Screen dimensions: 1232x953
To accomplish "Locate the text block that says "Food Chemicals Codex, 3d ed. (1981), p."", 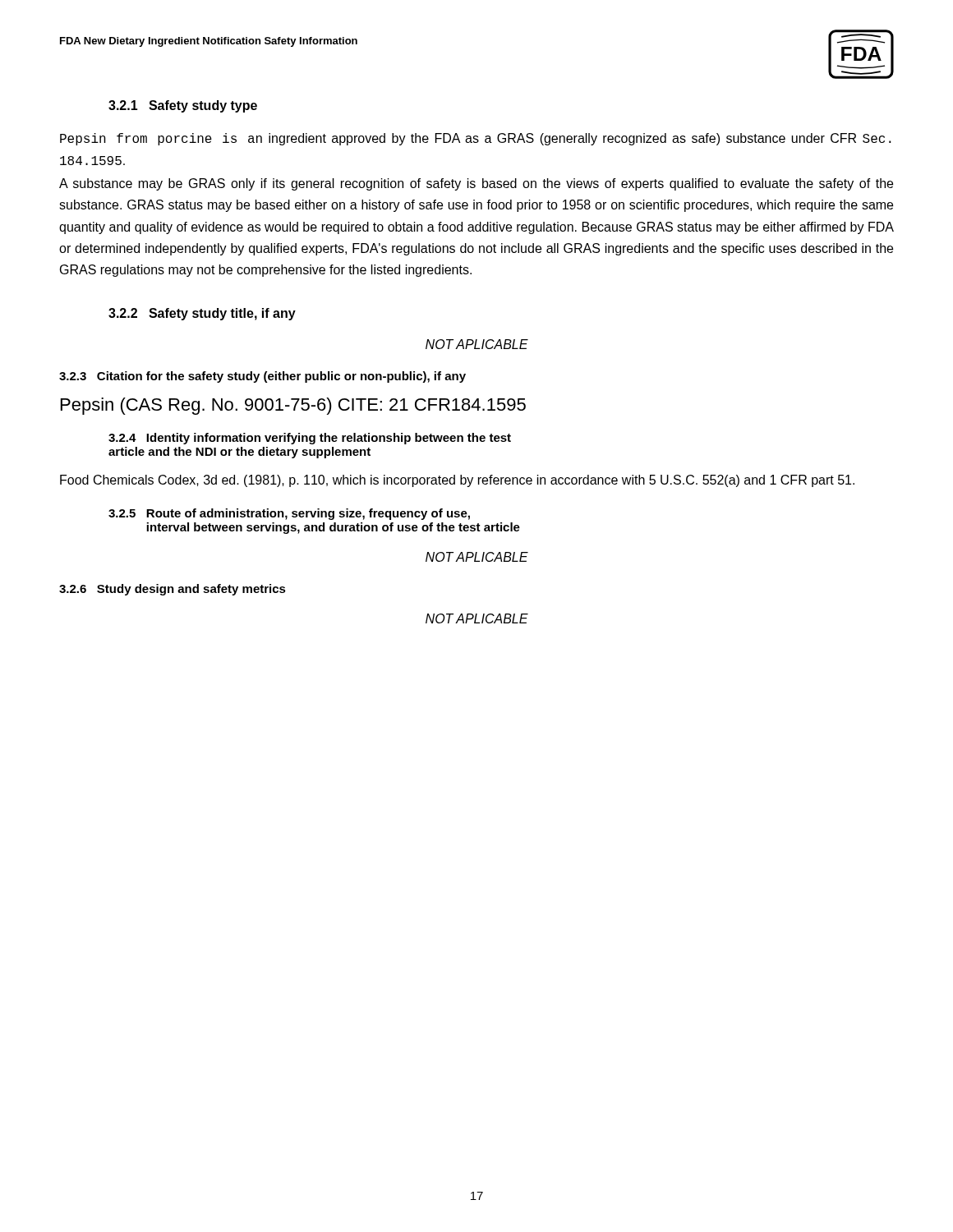I will (x=457, y=480).
